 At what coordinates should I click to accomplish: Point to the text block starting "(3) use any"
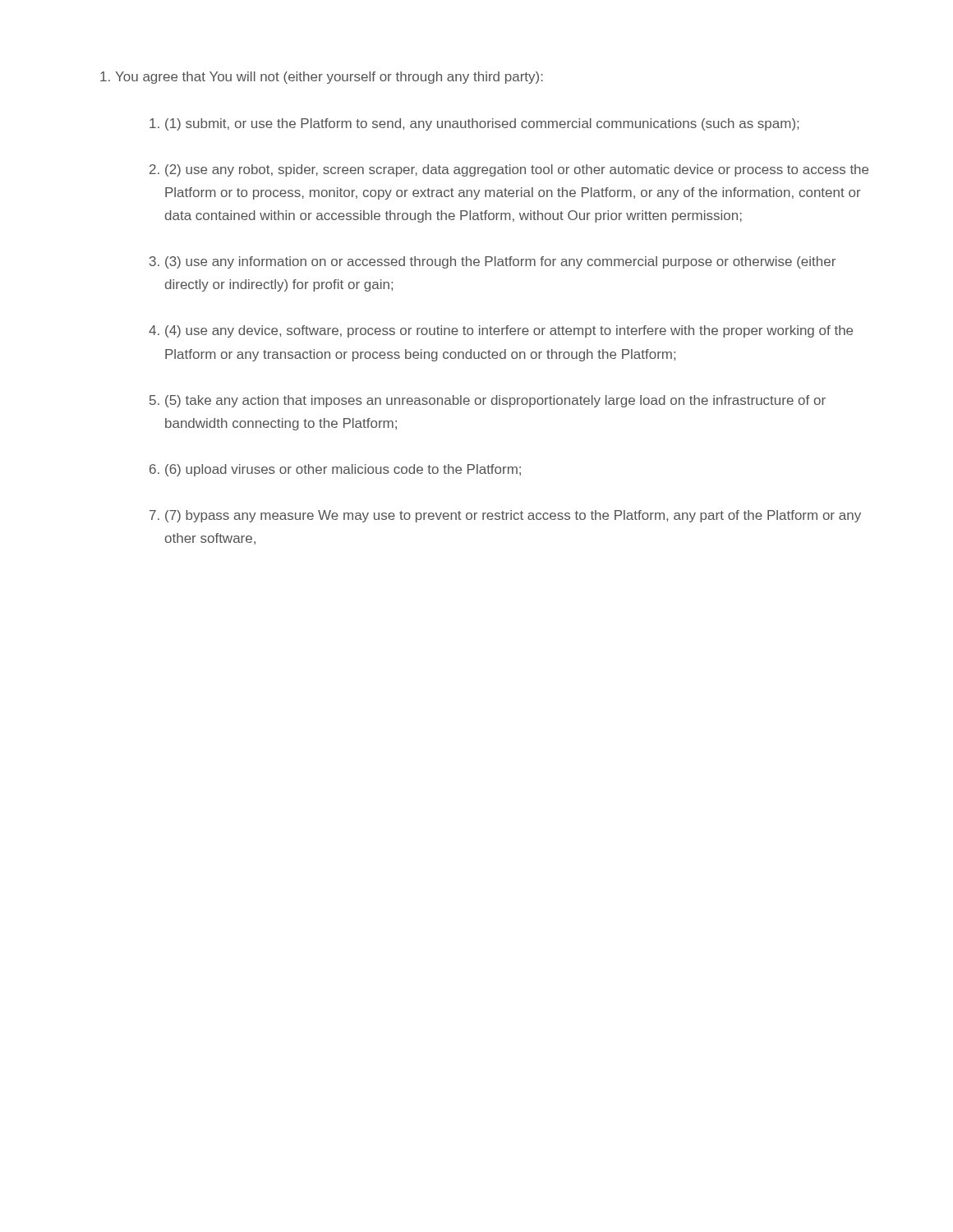click(x=500, y=273)
